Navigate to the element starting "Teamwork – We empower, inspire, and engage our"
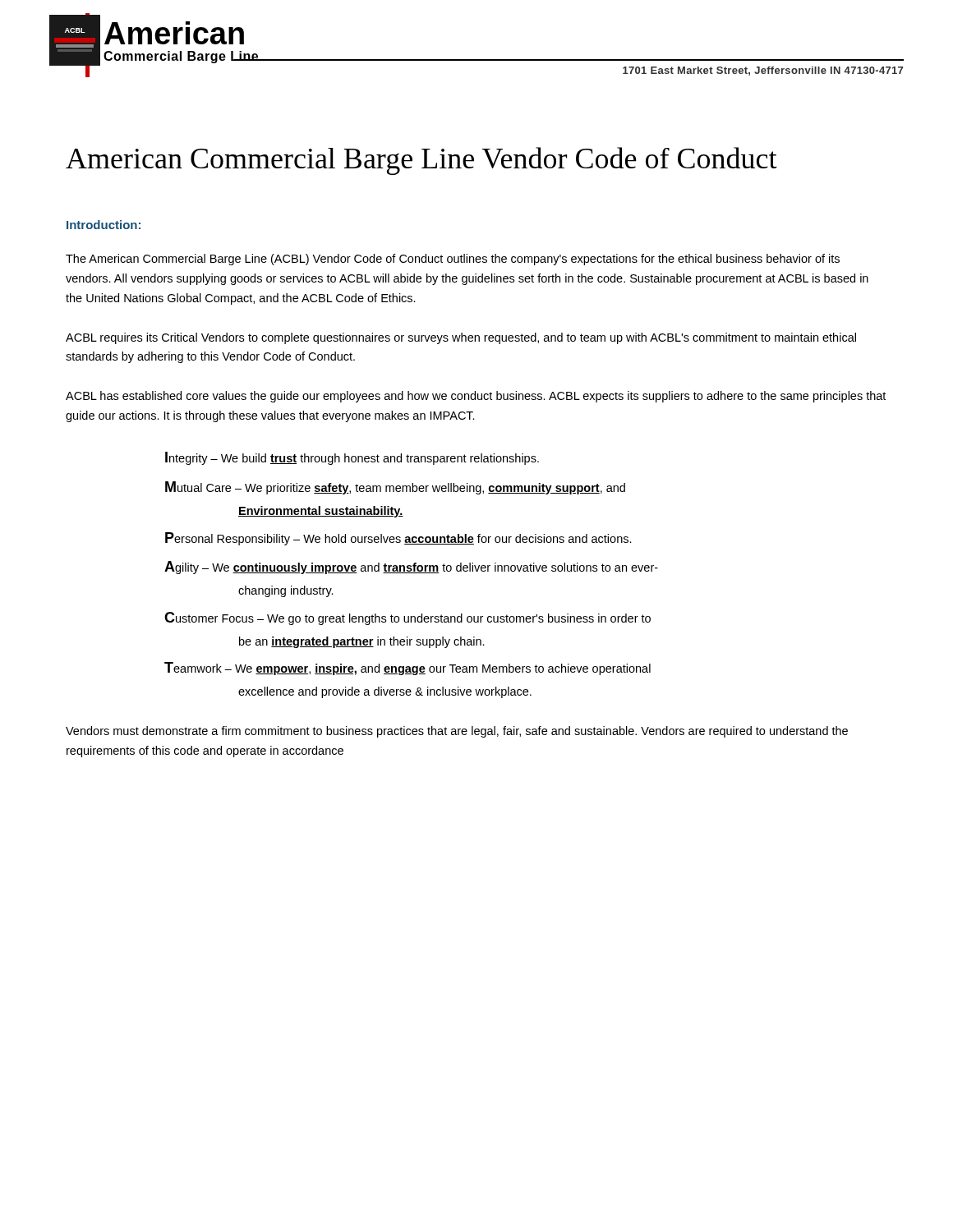 [408, 668]
